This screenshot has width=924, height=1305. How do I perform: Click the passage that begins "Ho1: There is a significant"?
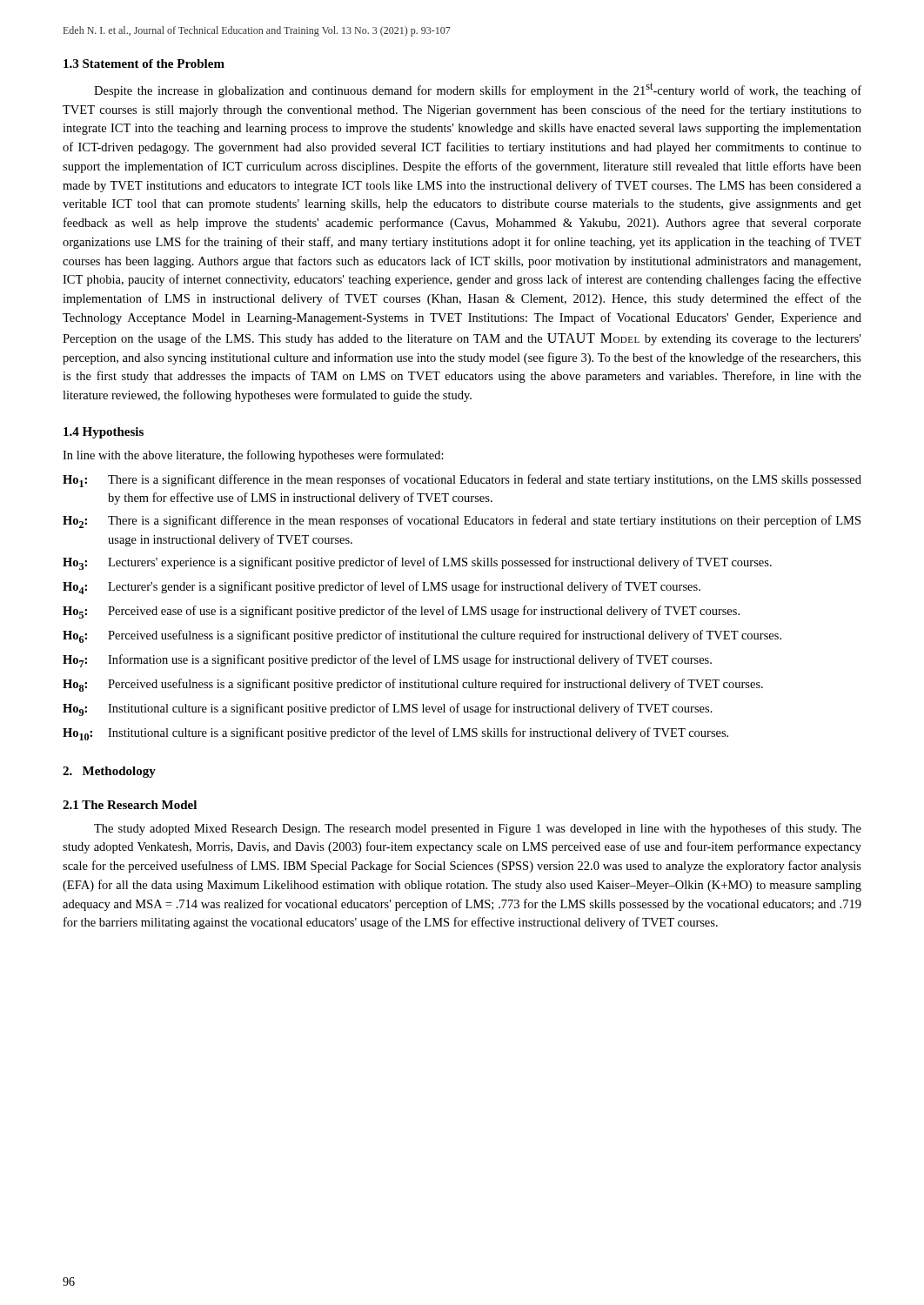click(x=462, y=489)
